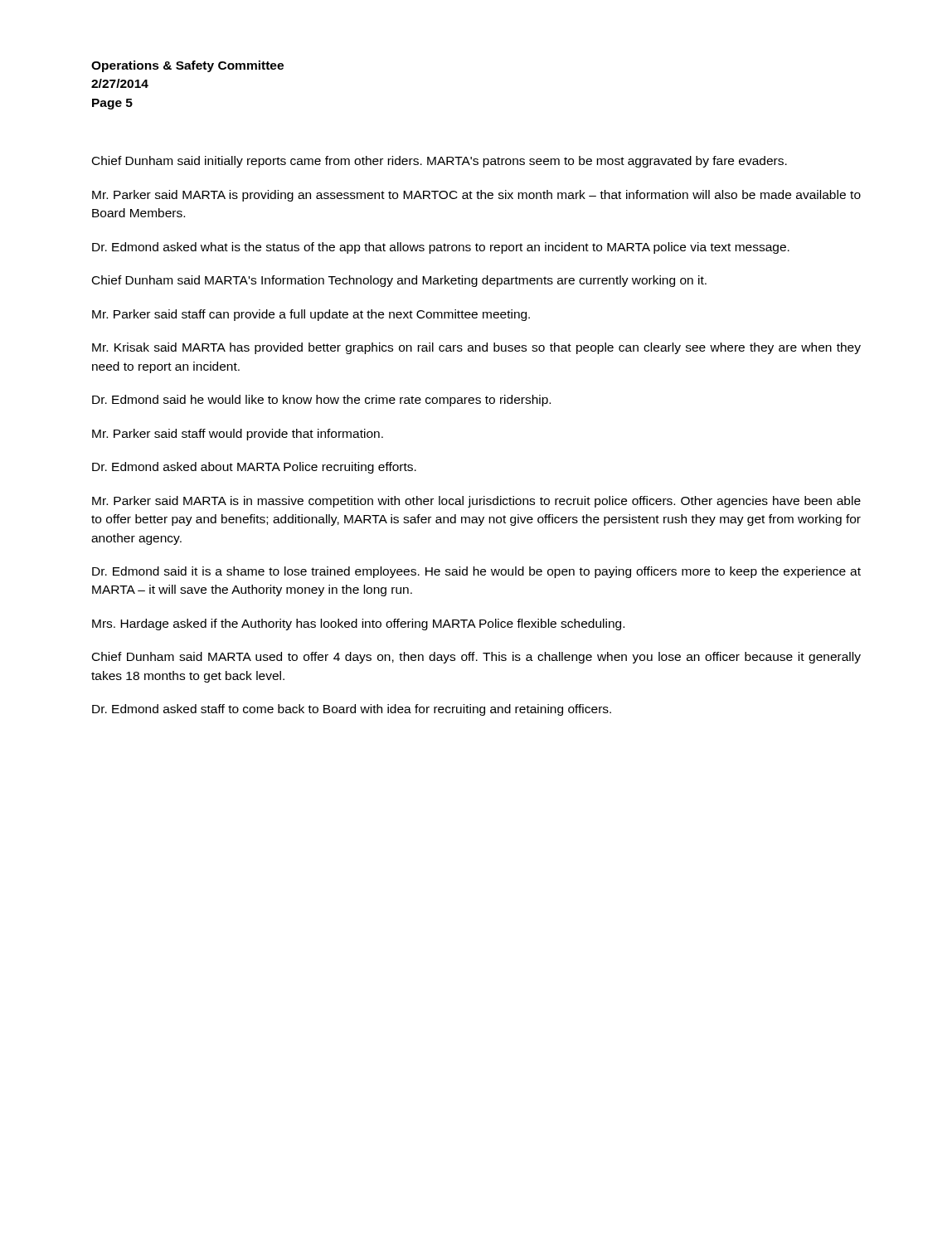Find the text block containing "Chief Dunham said initially reports came"
Screen dimensions: 1244x952
(439, 161)
